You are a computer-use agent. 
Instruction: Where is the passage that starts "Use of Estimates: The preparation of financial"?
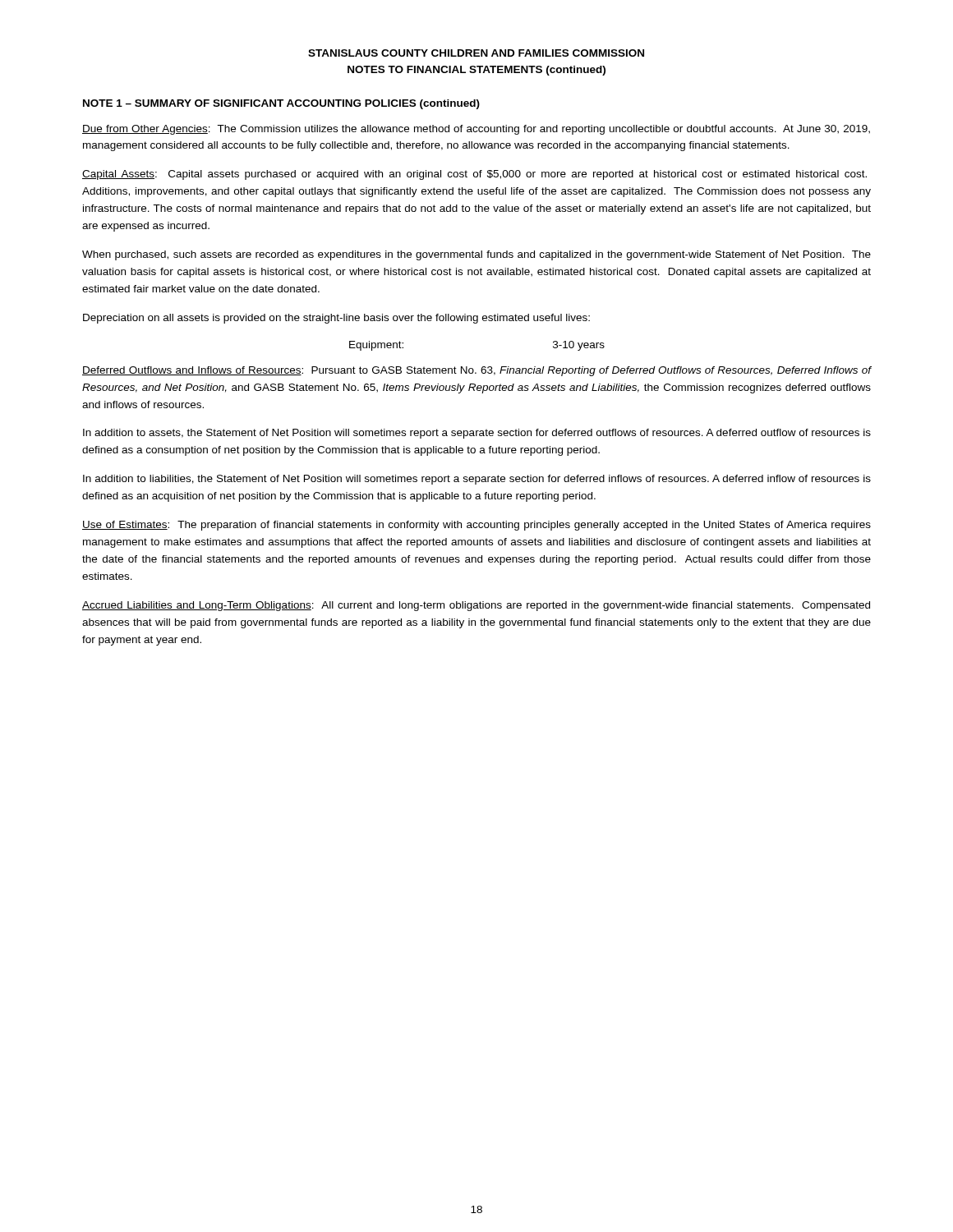coord(476,550)
